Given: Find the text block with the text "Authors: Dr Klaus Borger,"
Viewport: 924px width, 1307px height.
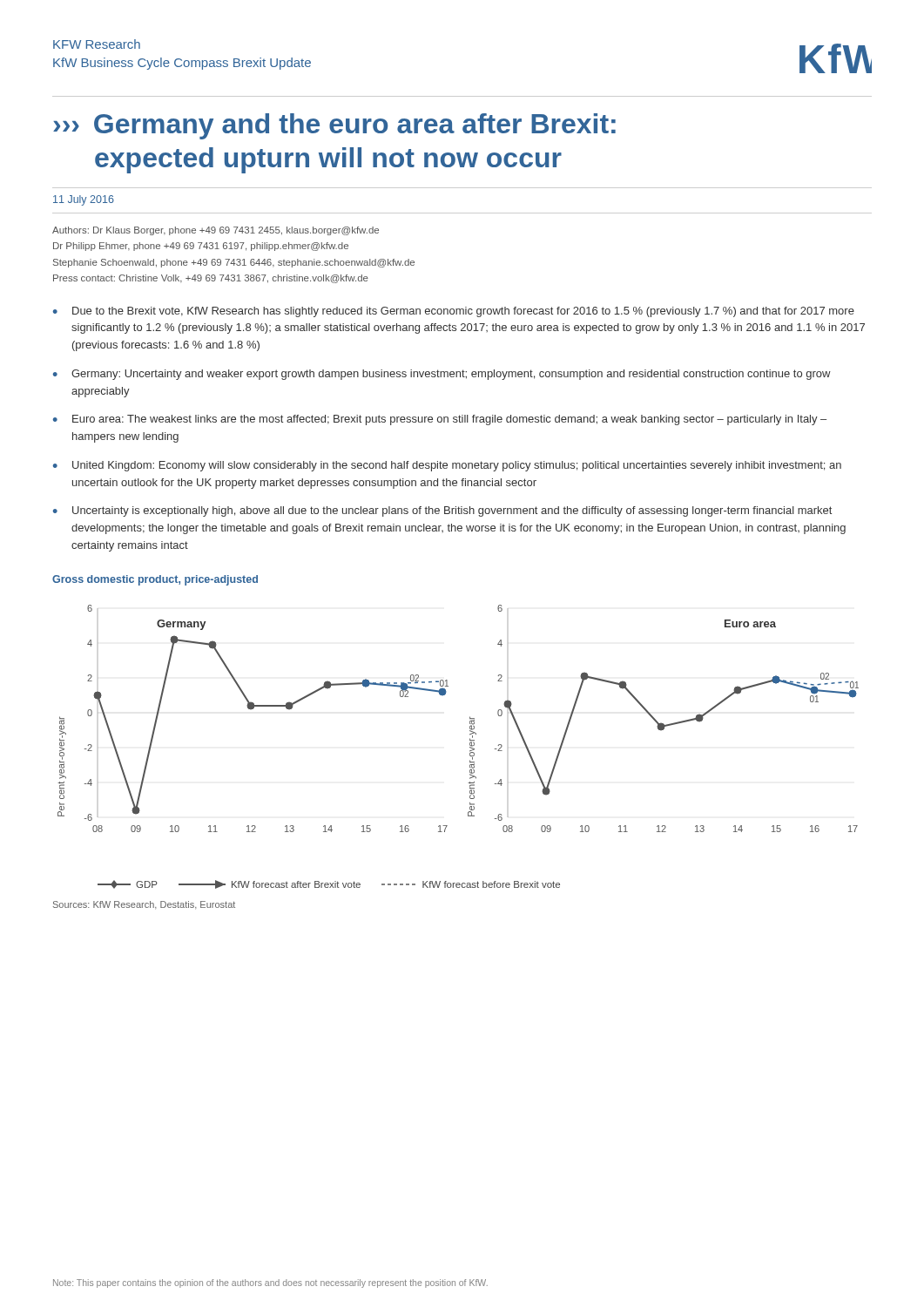Looking at the screenshot, I should pyautogui.click(x=234, y=254).
